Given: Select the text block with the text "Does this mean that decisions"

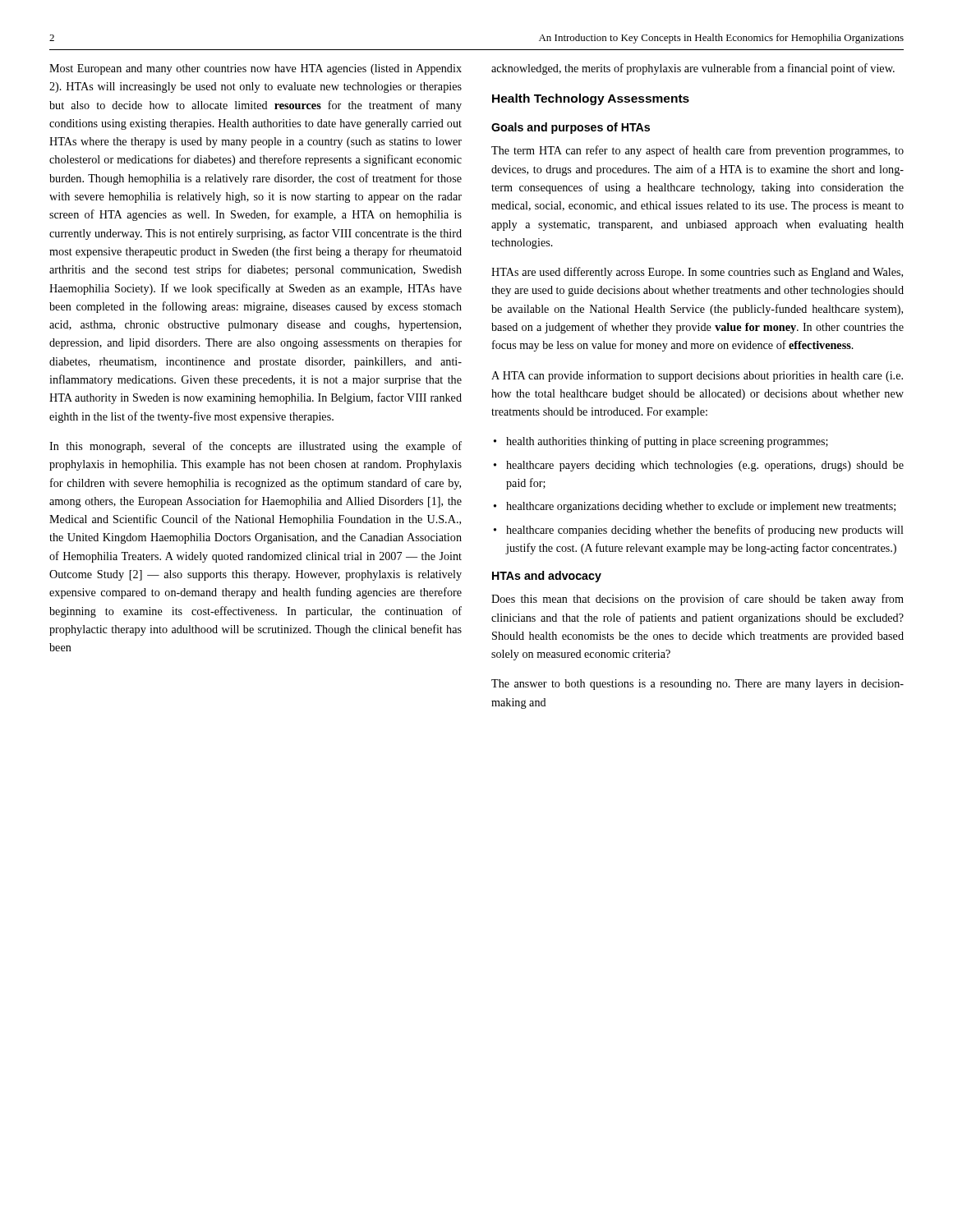Looking at the screenshot, I should point(698,626).
